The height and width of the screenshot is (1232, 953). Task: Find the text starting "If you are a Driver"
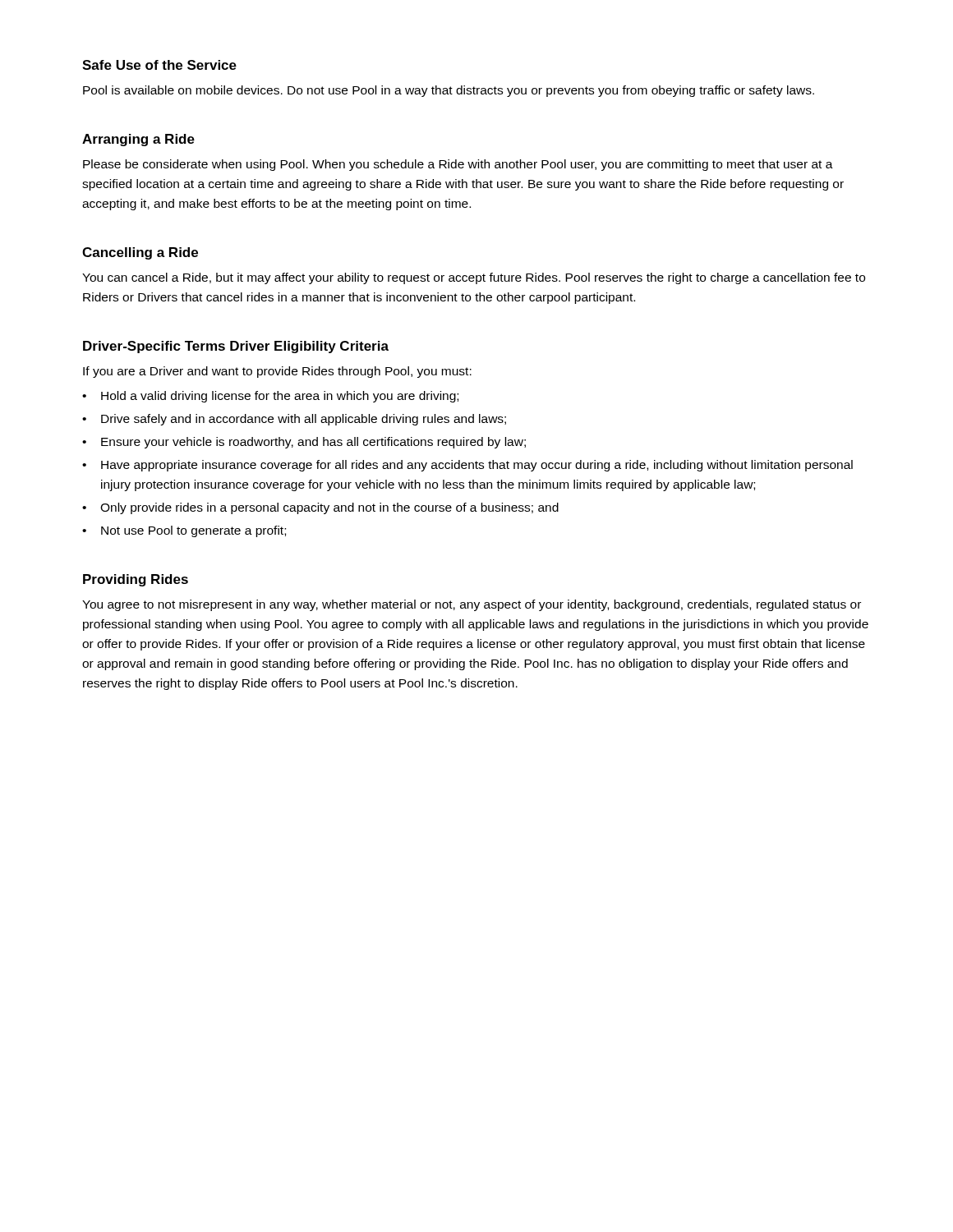pyautogui.click(x=277, y=371)
